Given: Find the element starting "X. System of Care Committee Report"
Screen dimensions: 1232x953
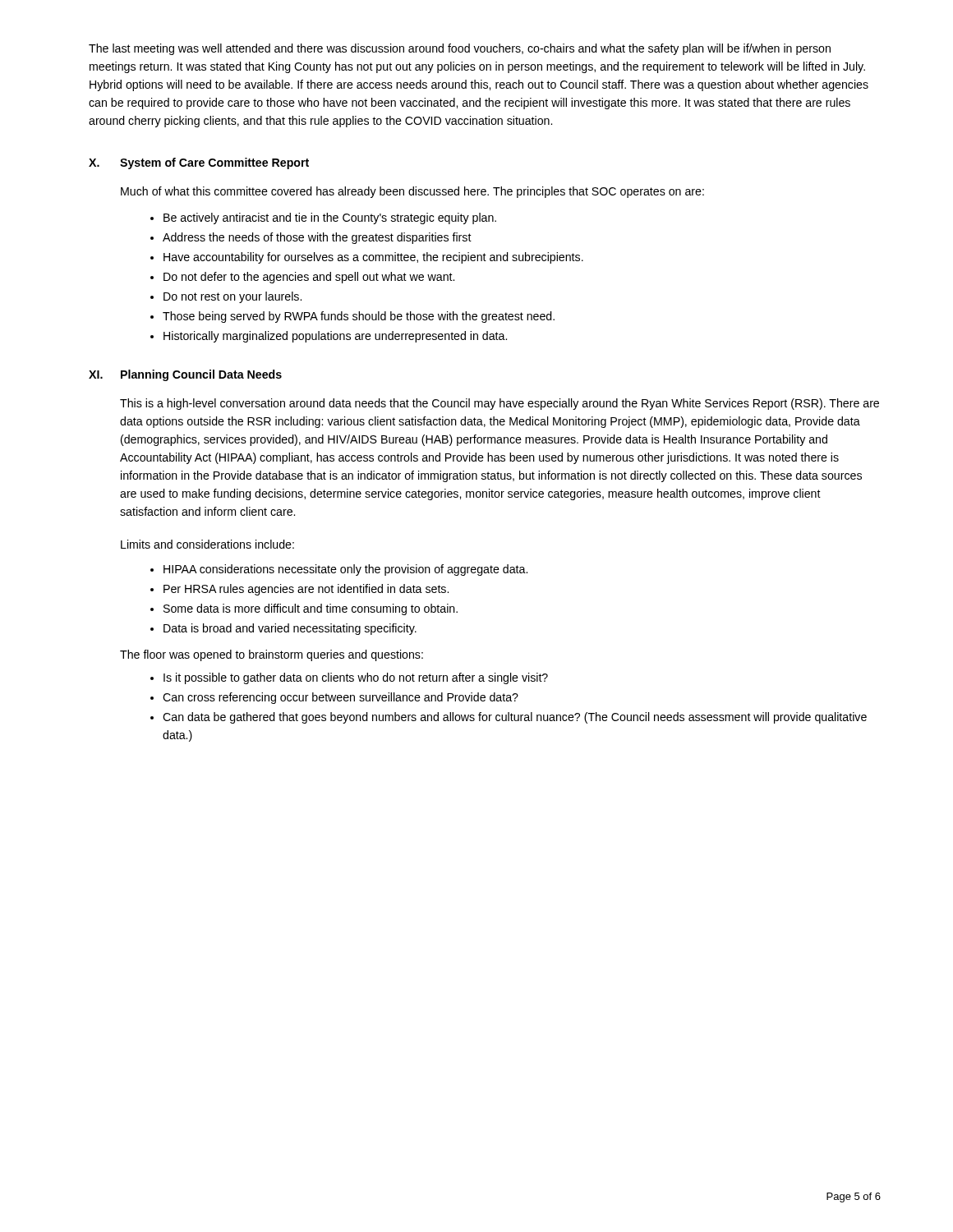Looking at the screenshot, I should pos(199,163).
